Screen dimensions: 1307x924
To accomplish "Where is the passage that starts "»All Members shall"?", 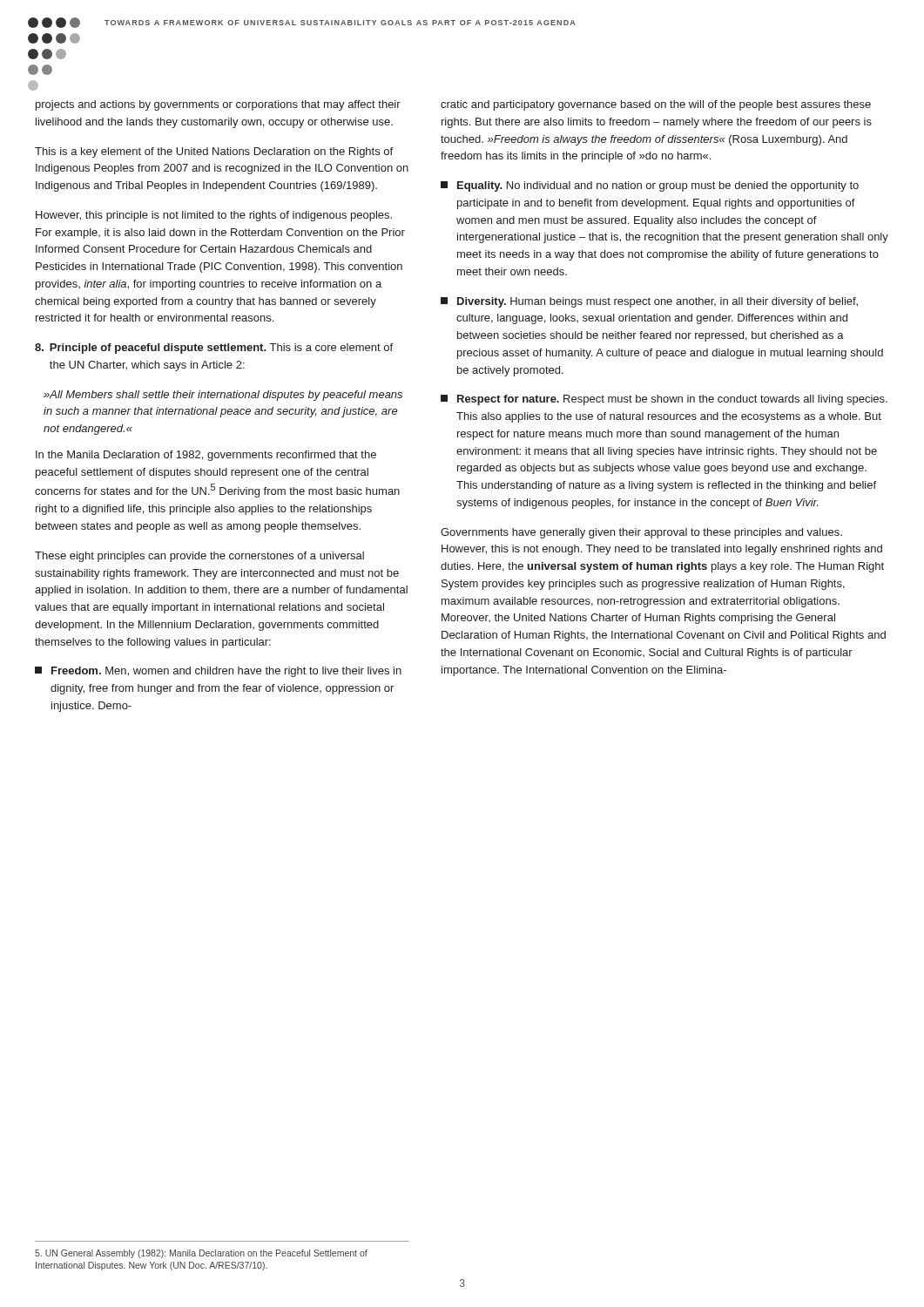I will coord(223,411).
